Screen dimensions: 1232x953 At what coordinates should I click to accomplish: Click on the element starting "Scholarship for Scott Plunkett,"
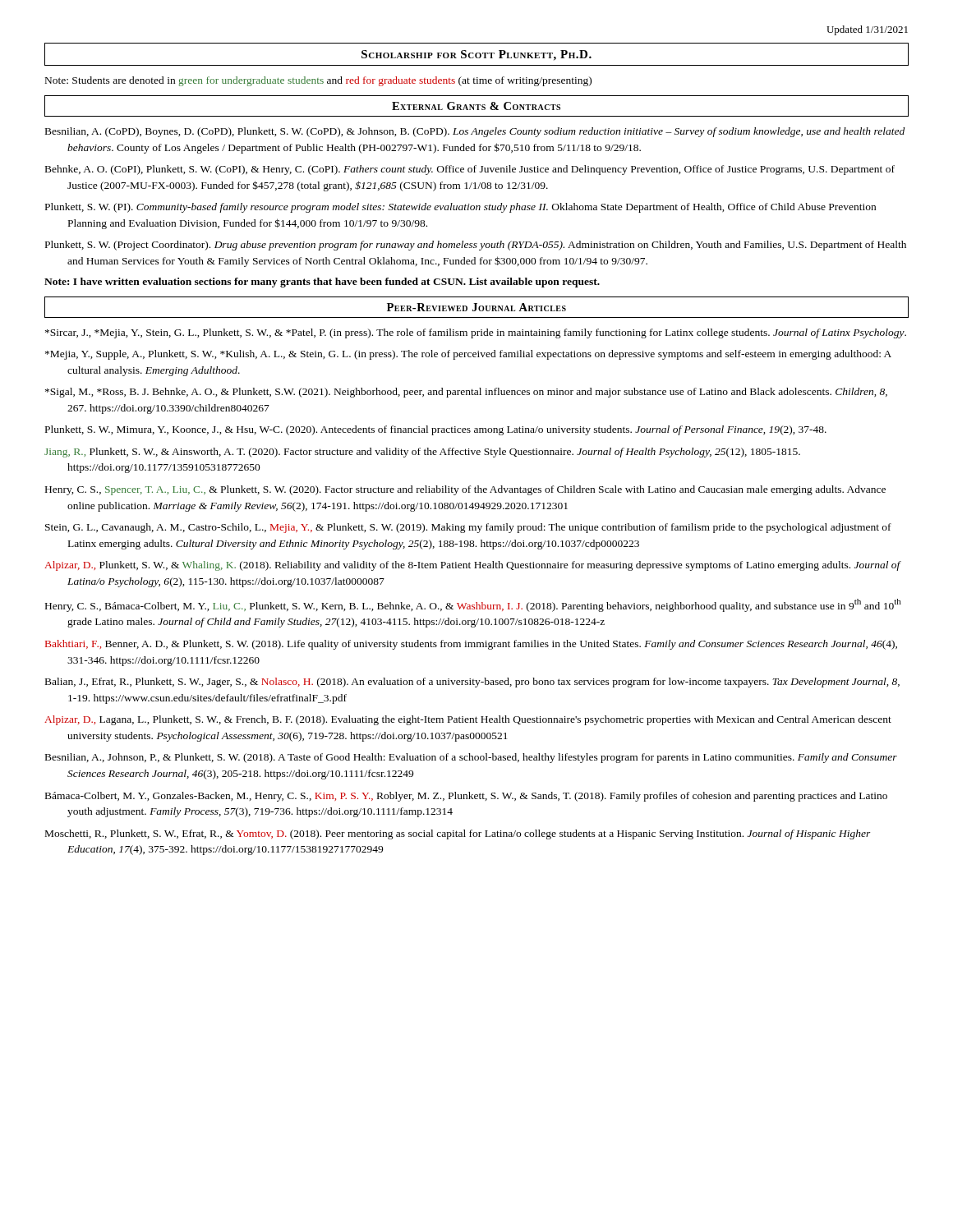pyautogui.click(x=476, y=54)
